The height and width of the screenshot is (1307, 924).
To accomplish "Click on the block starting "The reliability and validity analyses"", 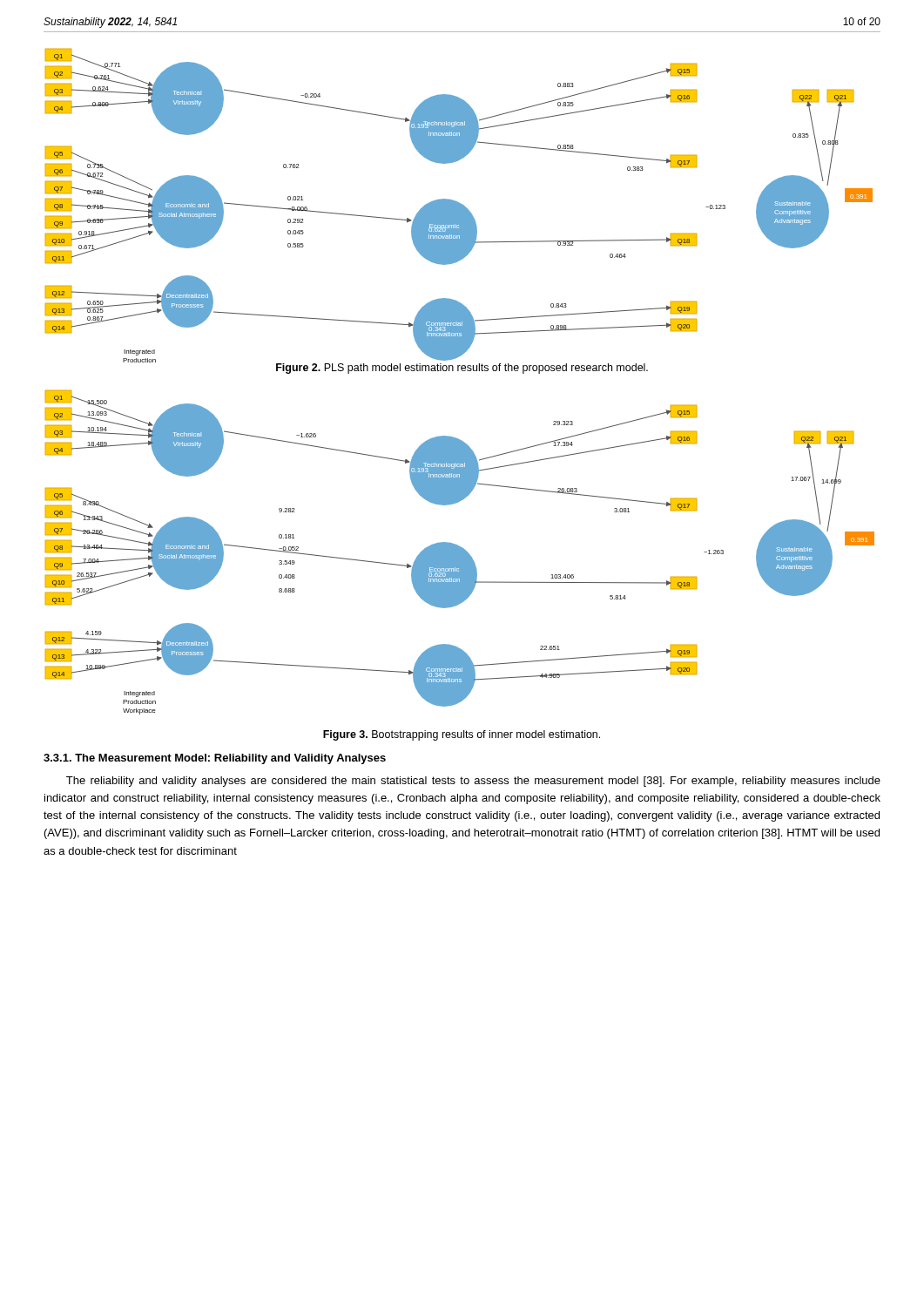I will click(462, 815).
